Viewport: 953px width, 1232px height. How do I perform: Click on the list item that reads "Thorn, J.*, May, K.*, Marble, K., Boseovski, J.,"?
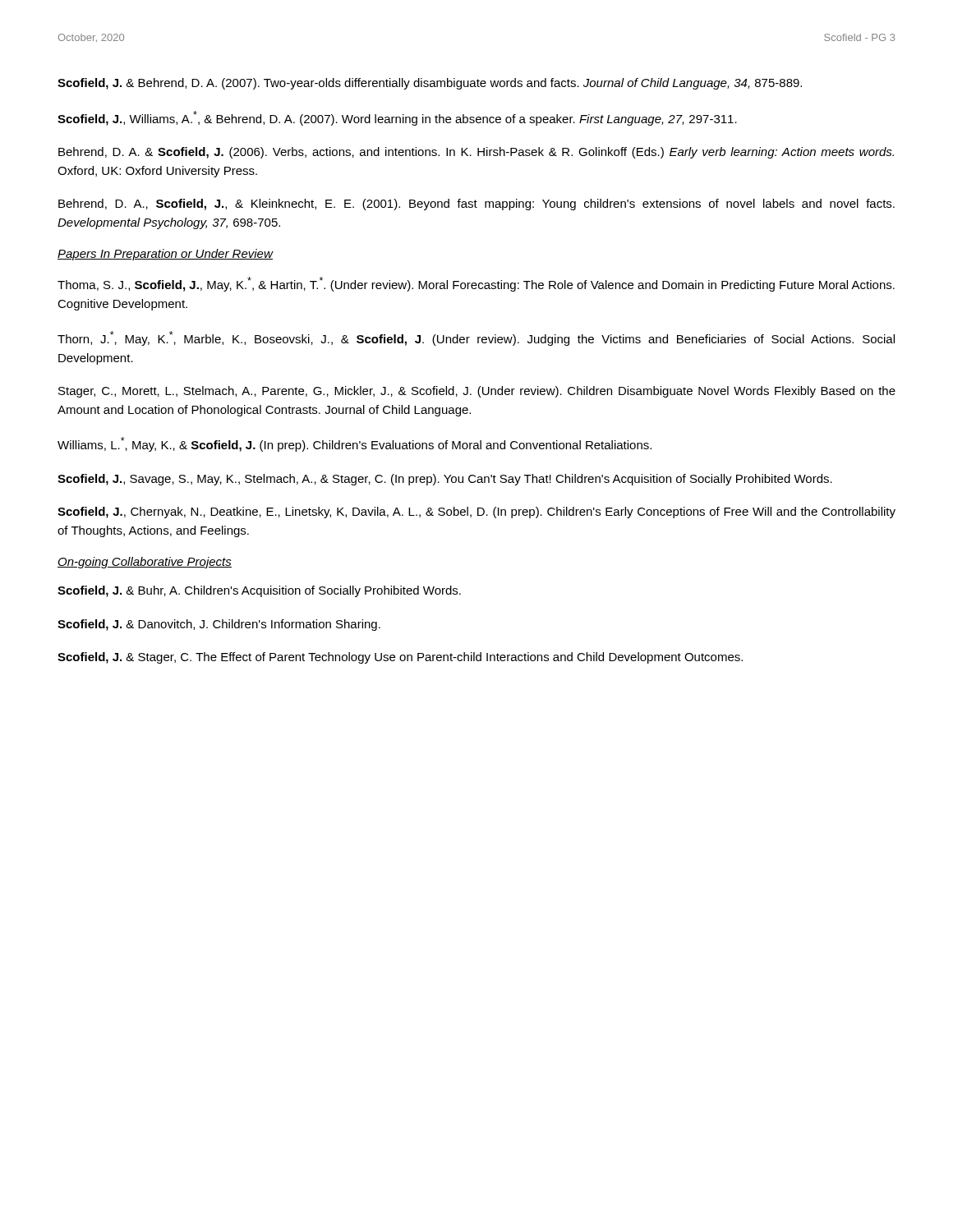(476, 347)
